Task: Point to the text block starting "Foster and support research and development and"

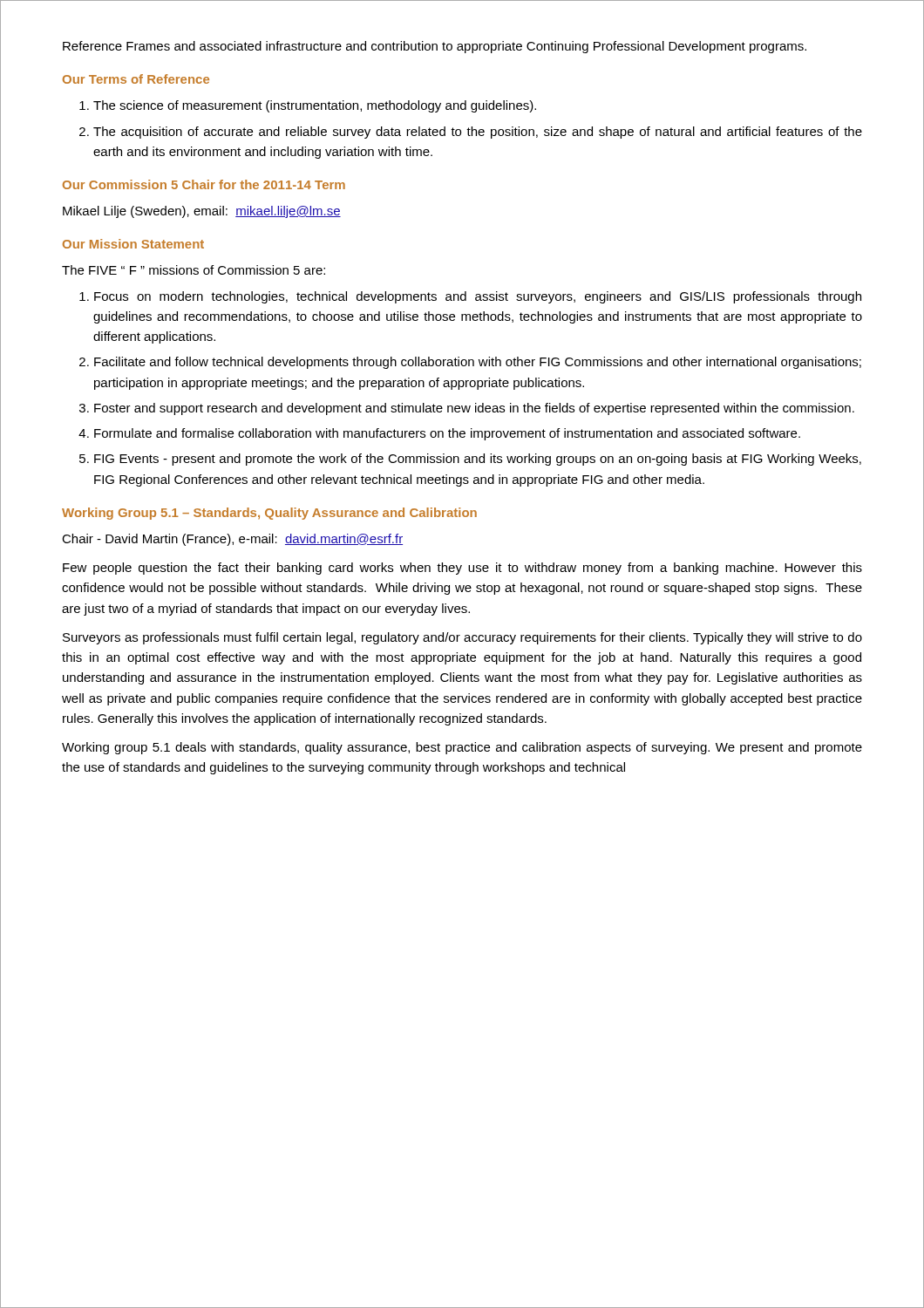Action: tap(478, 408)
